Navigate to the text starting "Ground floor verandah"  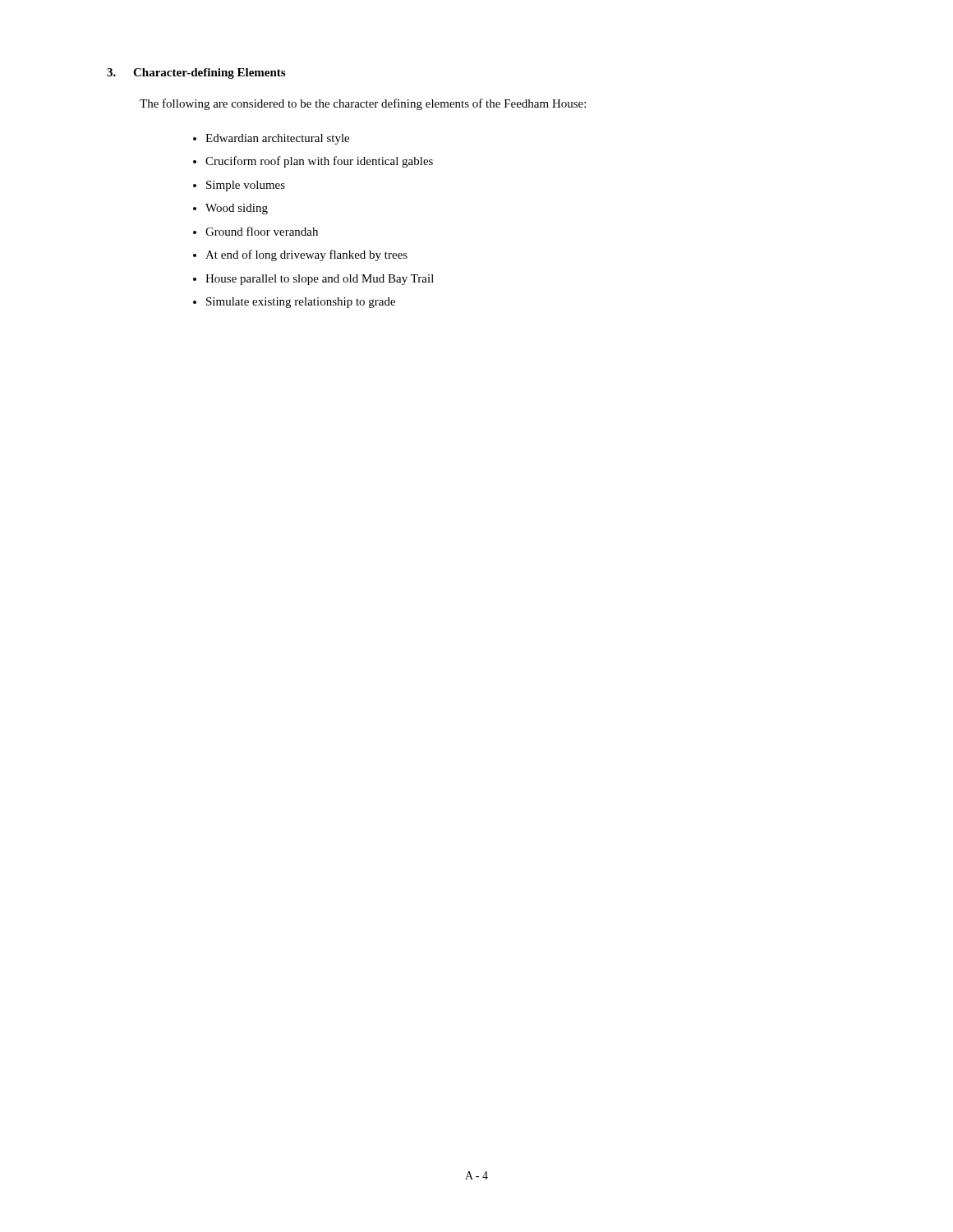tap(262, 231)
